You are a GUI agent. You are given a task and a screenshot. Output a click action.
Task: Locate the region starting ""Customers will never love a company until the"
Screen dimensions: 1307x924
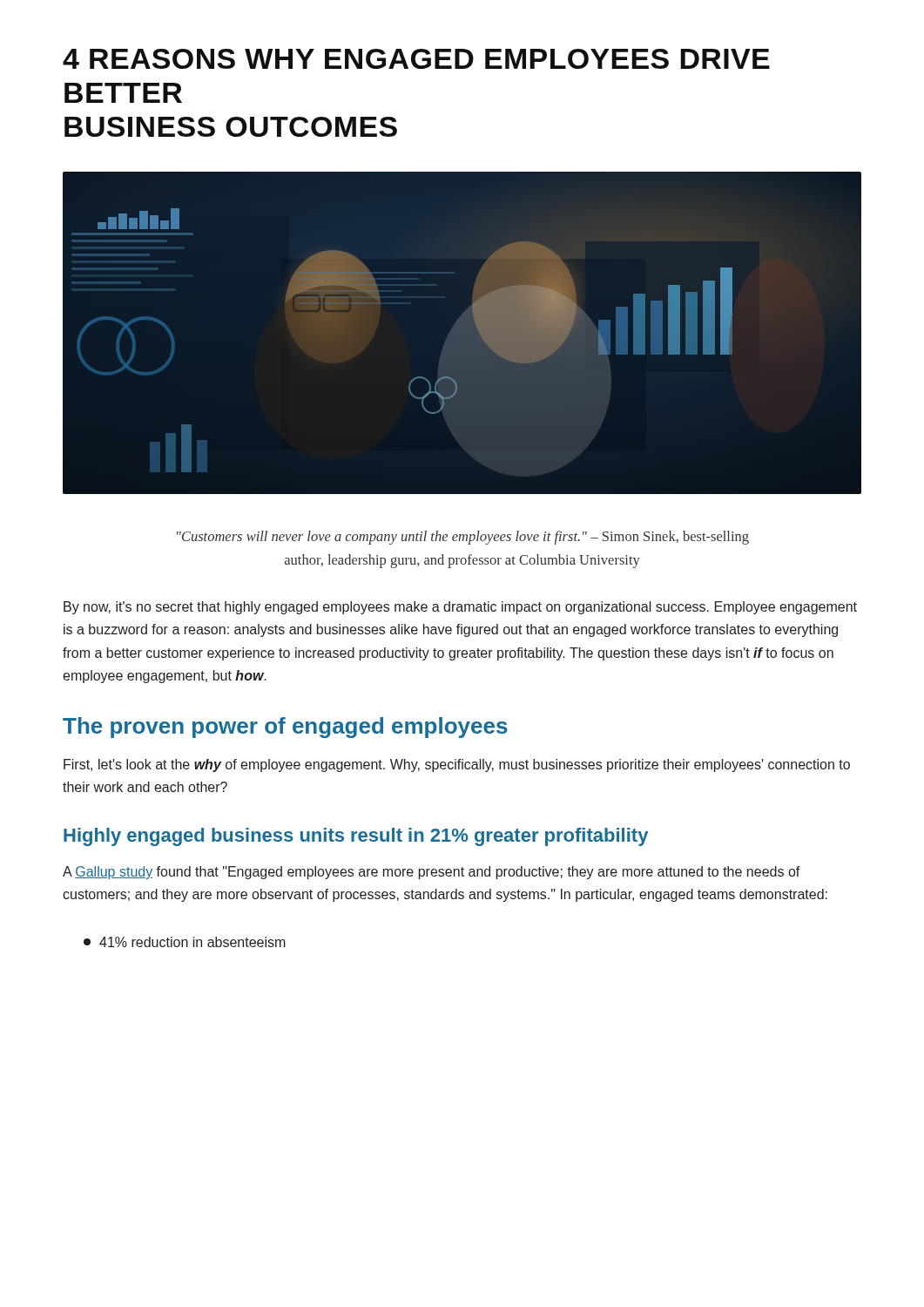[x=462, y=548]
